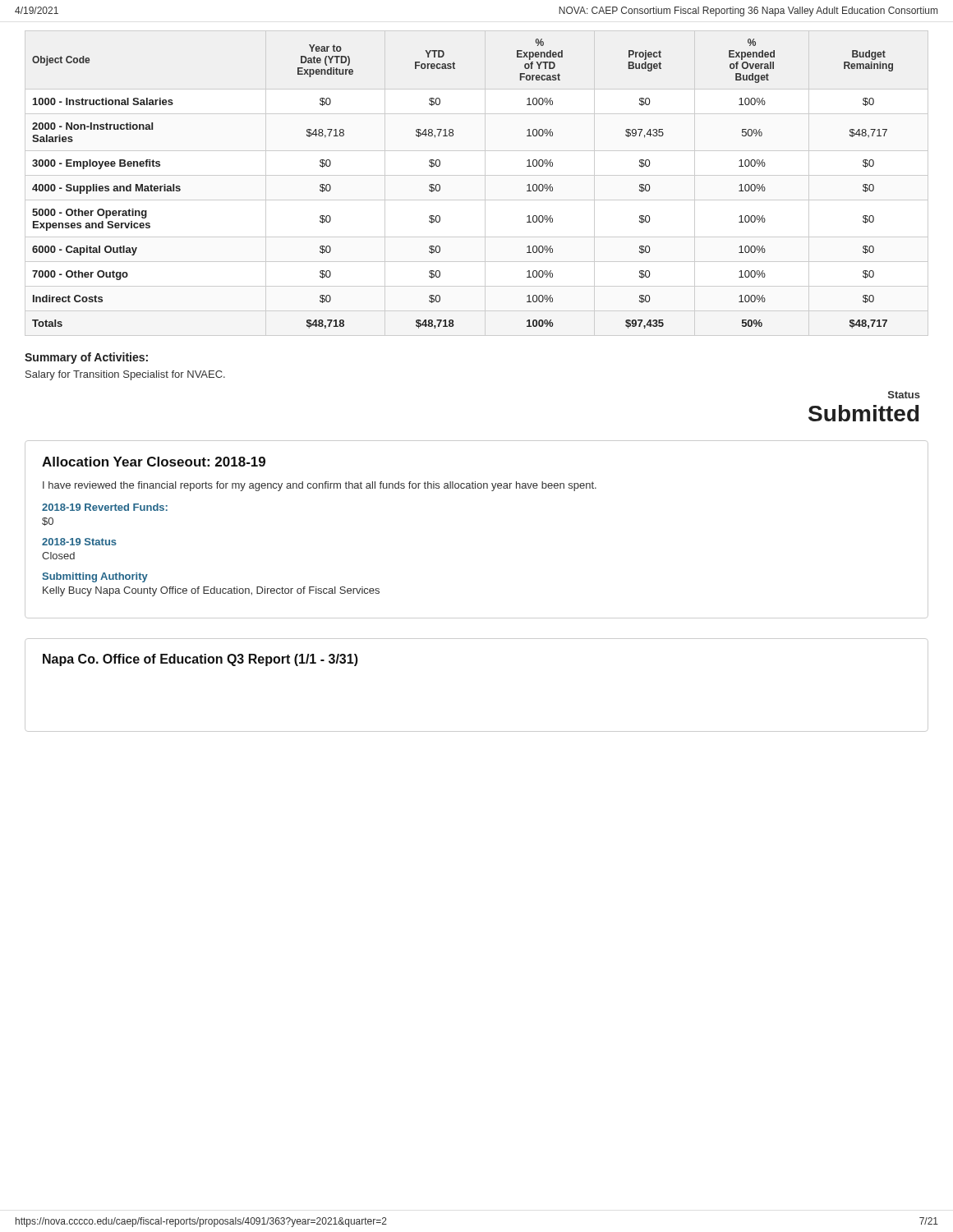
Task: Point to the passage starting "Summary of Activities:"
Action: click(87, 357)
